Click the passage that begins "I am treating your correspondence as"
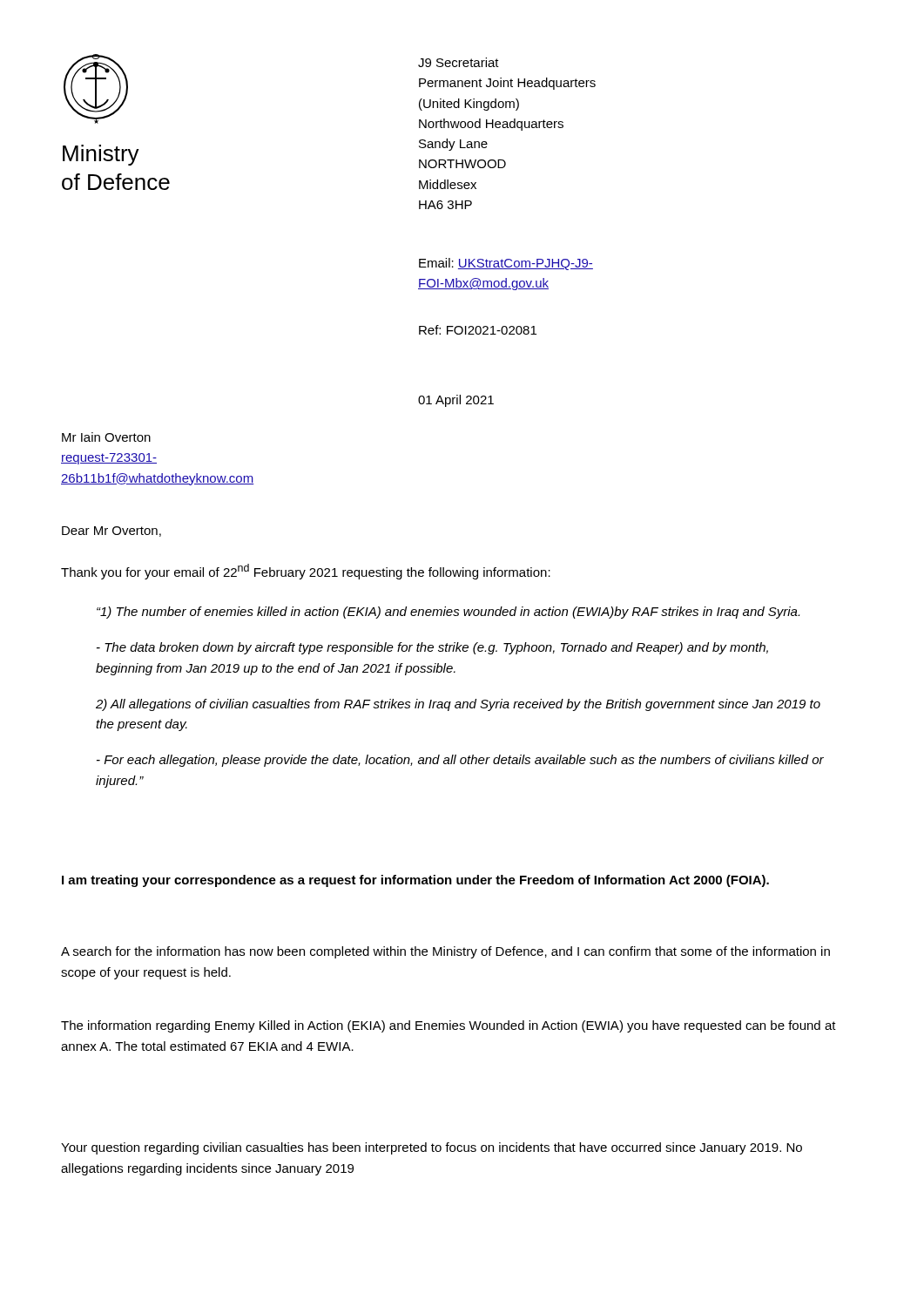 tap(415, 880)
